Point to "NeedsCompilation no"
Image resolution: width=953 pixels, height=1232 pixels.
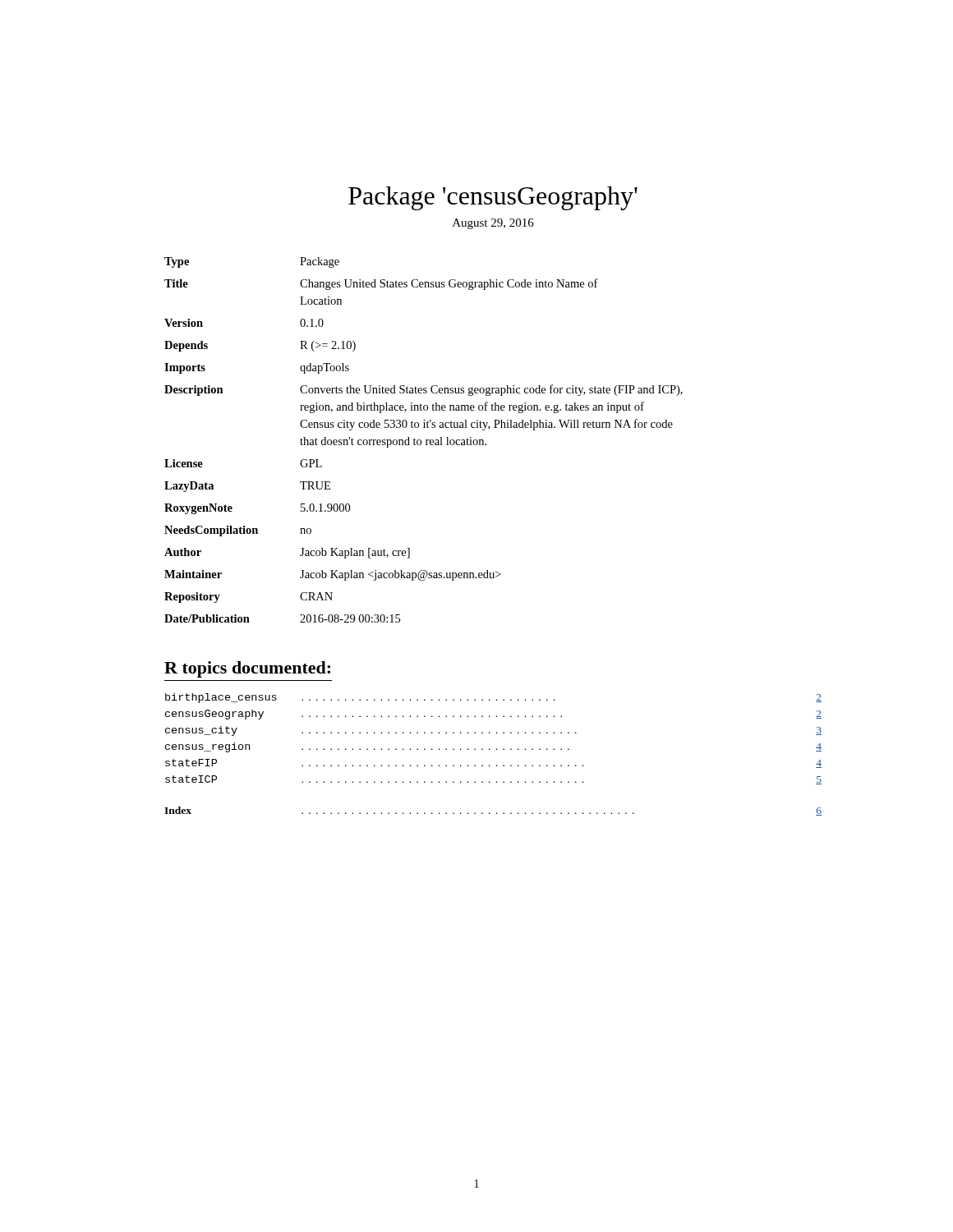tap(238, 531)
